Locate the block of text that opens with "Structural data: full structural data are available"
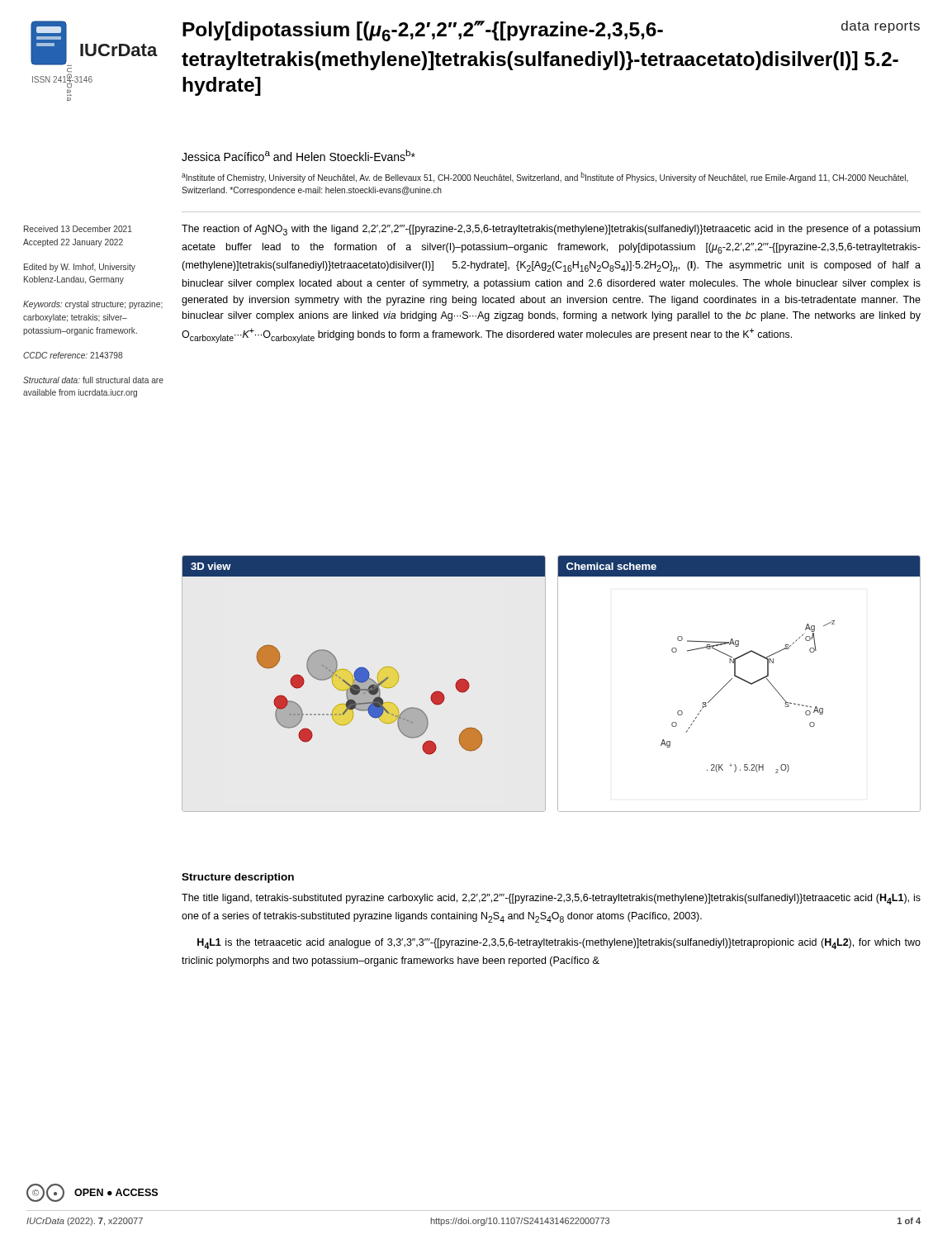Image resolution: width=952 pixels, height=1239 pixels. 93,387
